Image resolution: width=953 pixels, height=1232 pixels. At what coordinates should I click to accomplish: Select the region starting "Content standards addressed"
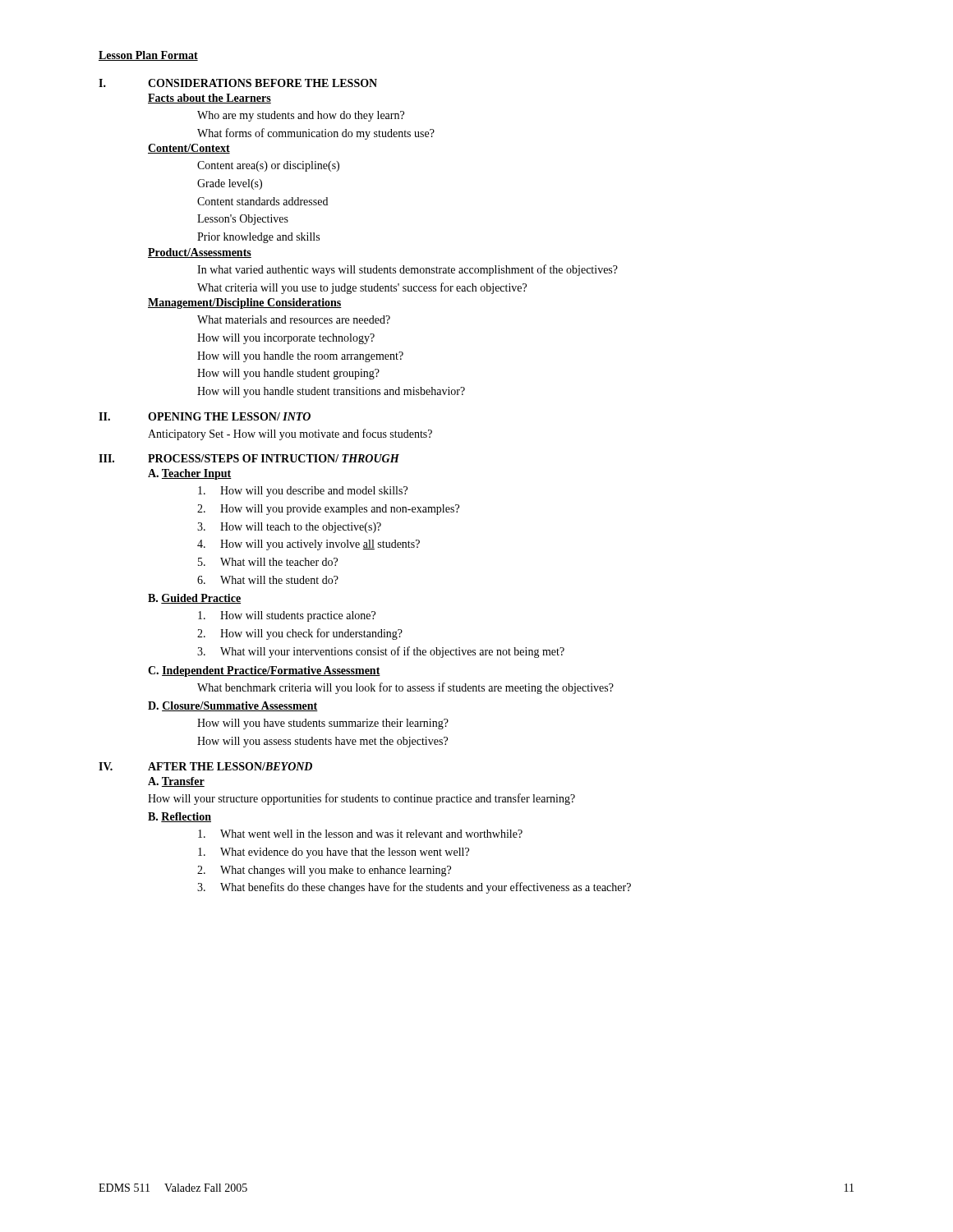(263, 201)
